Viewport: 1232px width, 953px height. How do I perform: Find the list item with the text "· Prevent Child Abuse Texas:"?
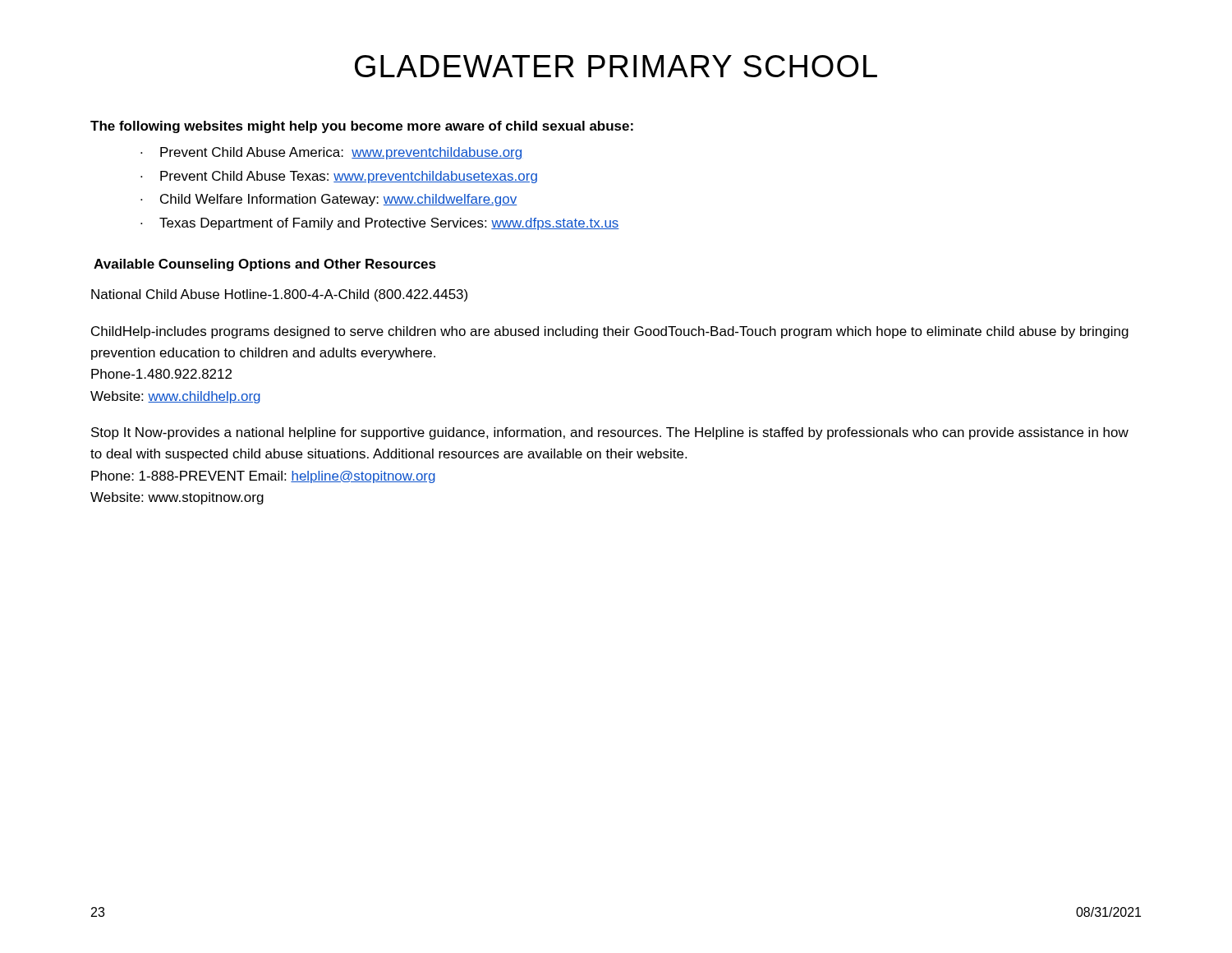click(x=339, y=176)
